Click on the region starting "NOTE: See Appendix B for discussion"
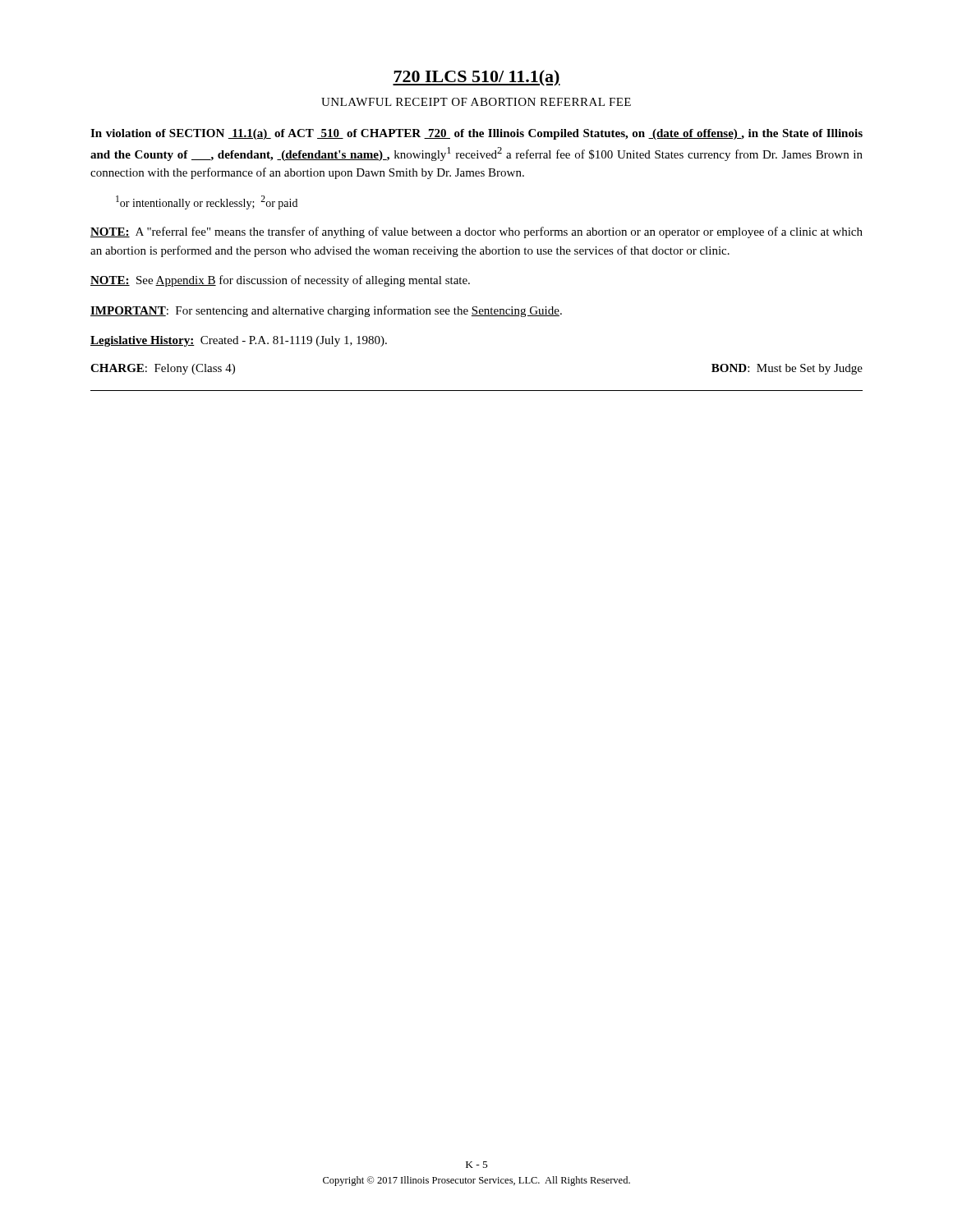 281,280
